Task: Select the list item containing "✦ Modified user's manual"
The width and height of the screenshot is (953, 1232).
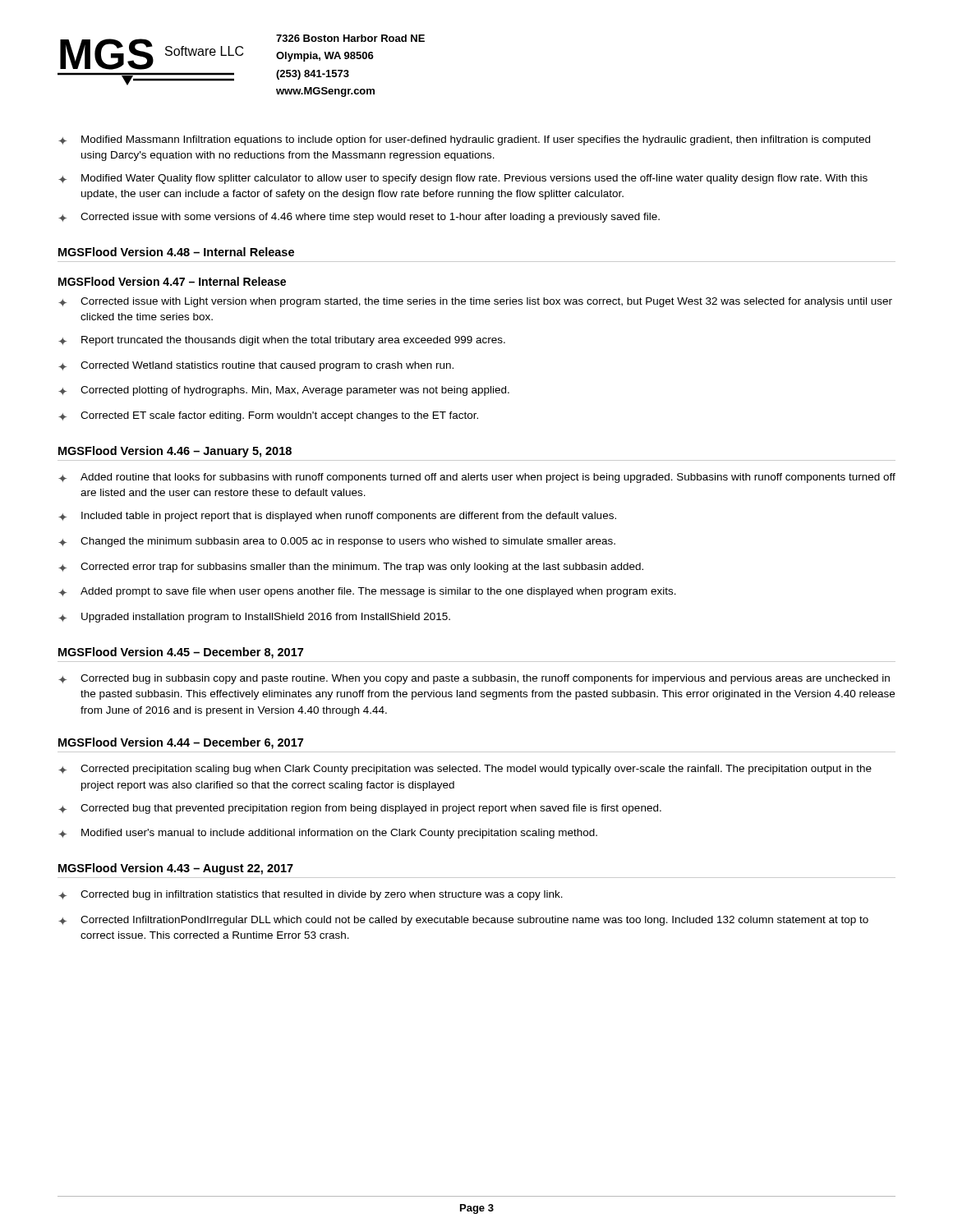Action: (476, 834)
